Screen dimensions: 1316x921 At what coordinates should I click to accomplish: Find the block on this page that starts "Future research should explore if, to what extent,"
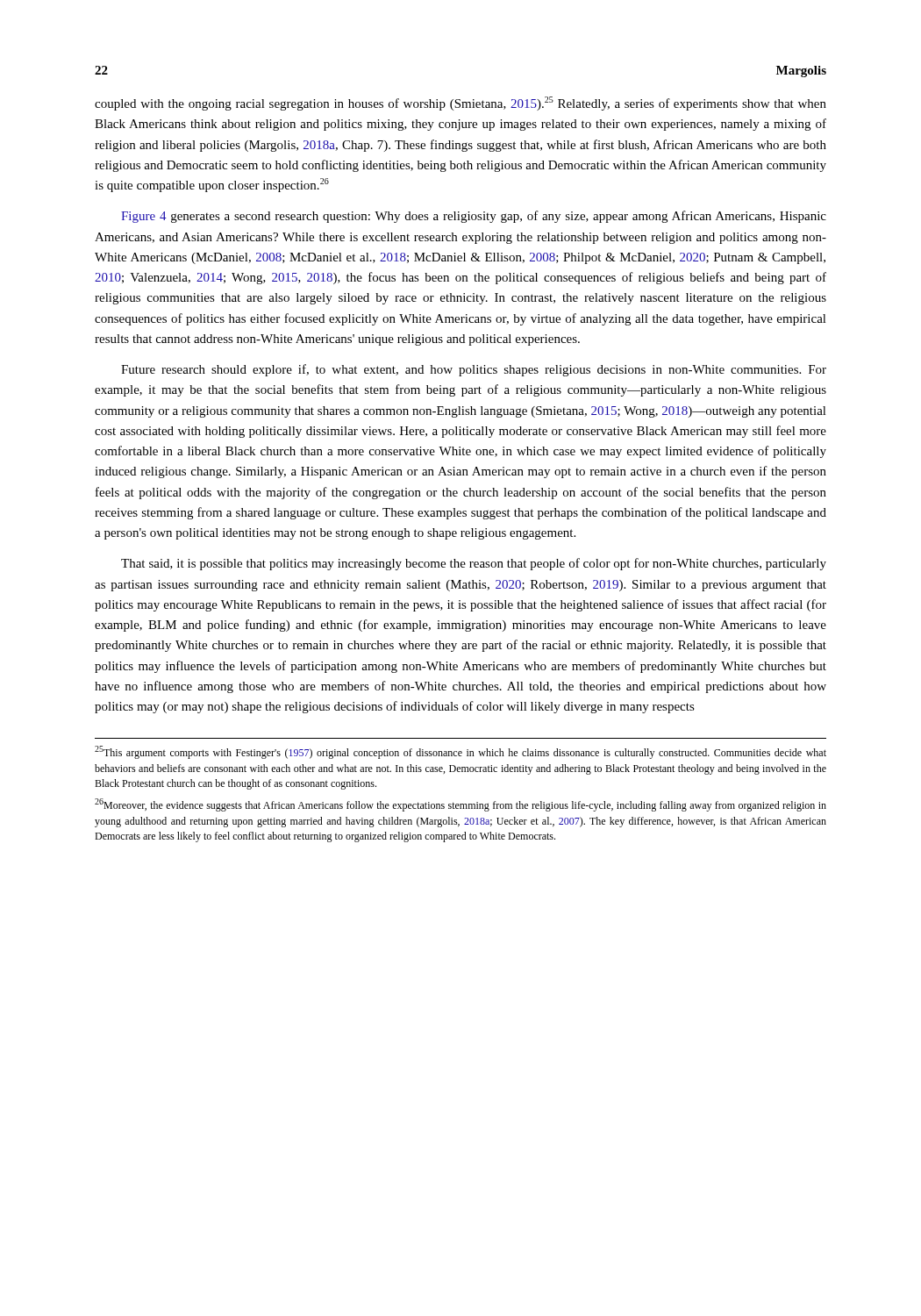[x=460, y=451]
